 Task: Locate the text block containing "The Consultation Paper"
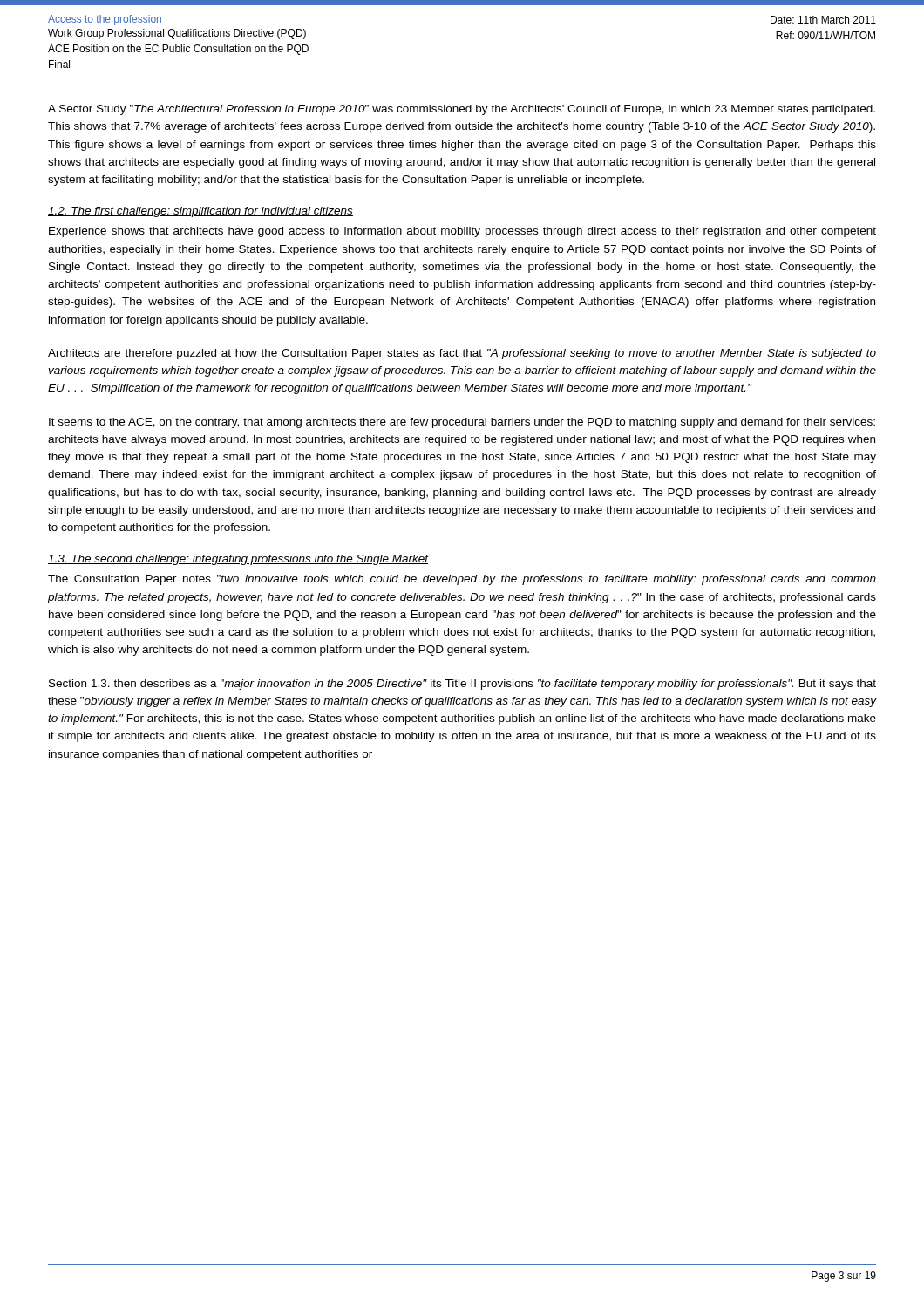pos(462,614)
